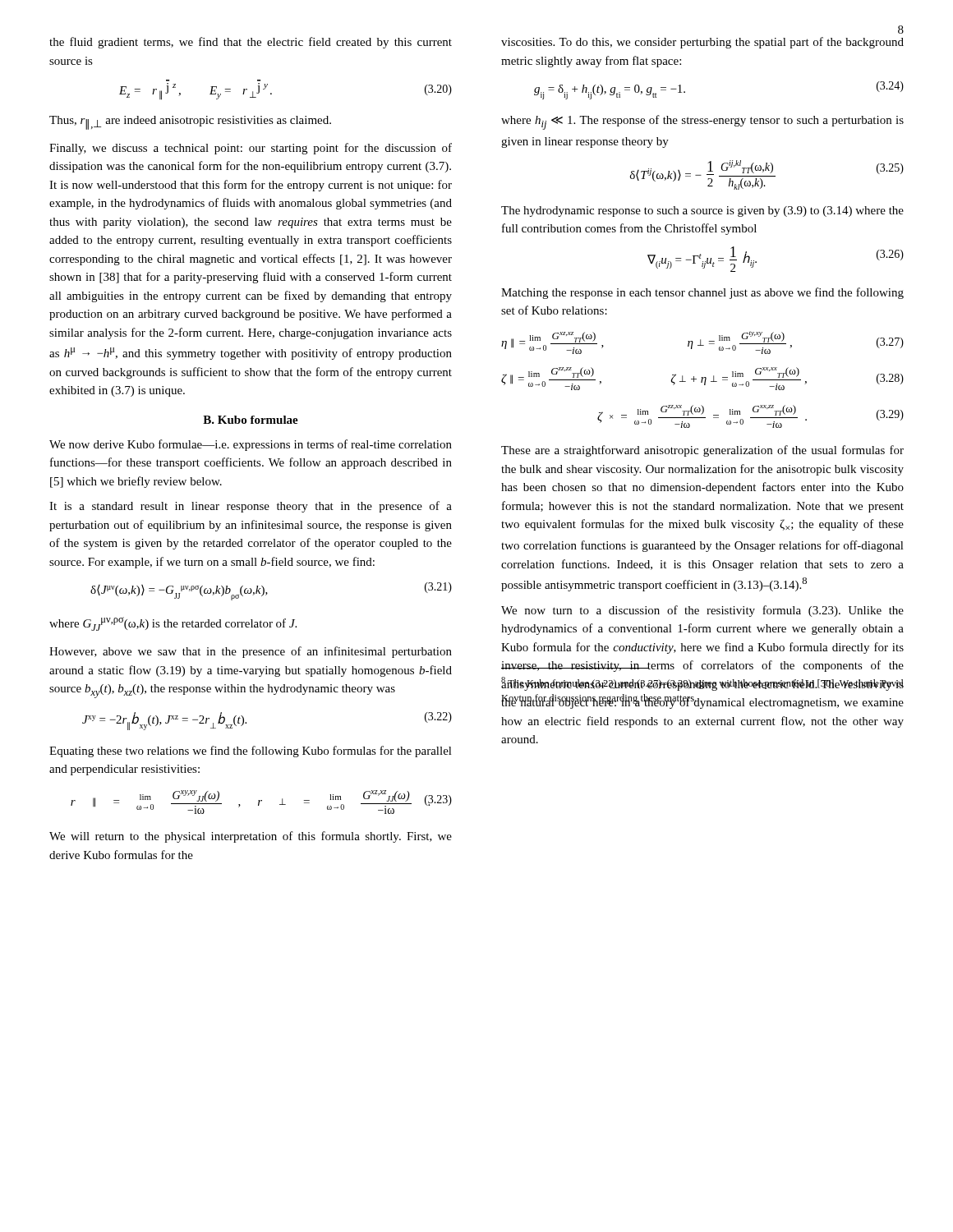Find the text block with the text "the fluid gradient terms,"

[251, 51]
